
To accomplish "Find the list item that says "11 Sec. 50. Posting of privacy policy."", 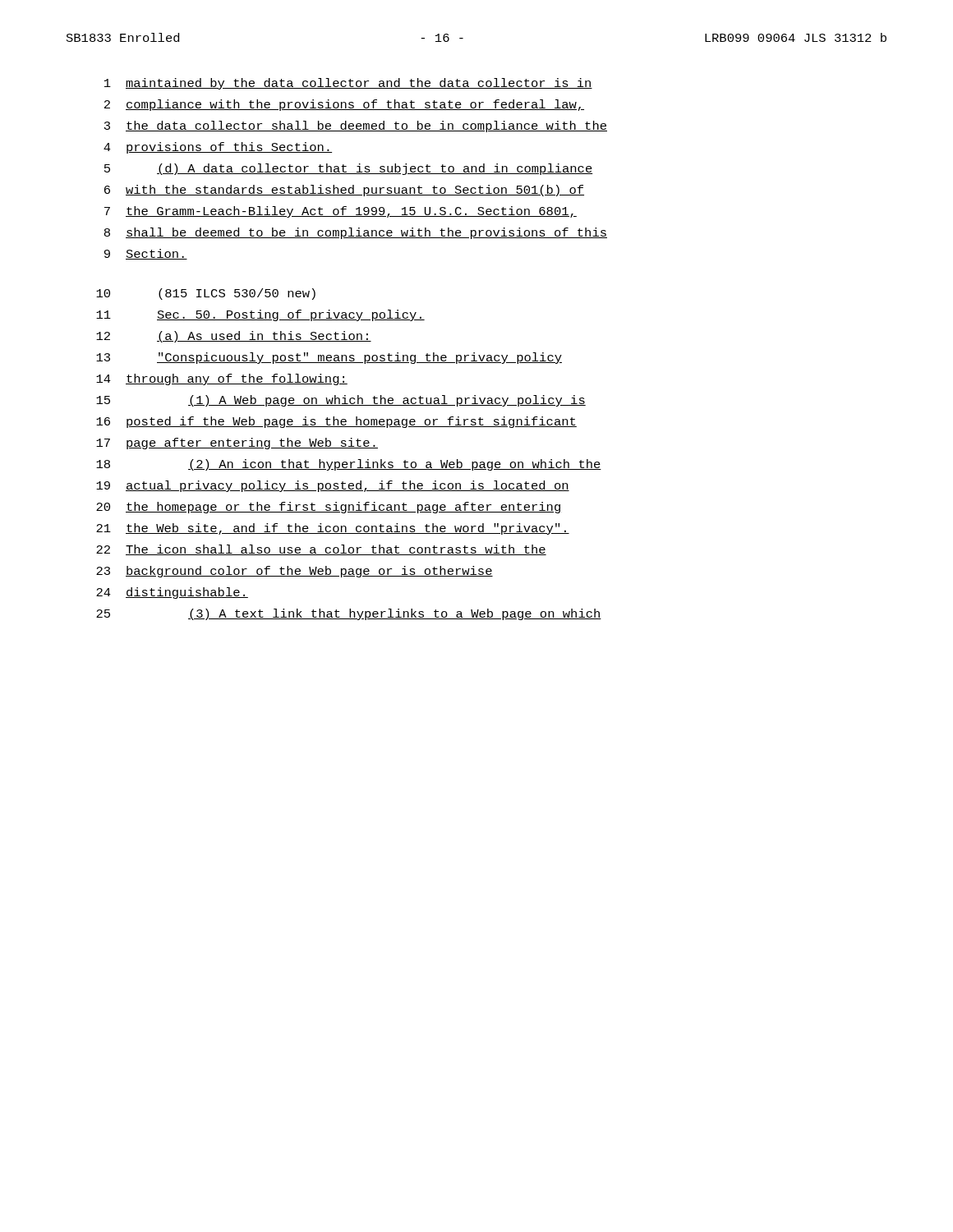I will pos(260,315).
